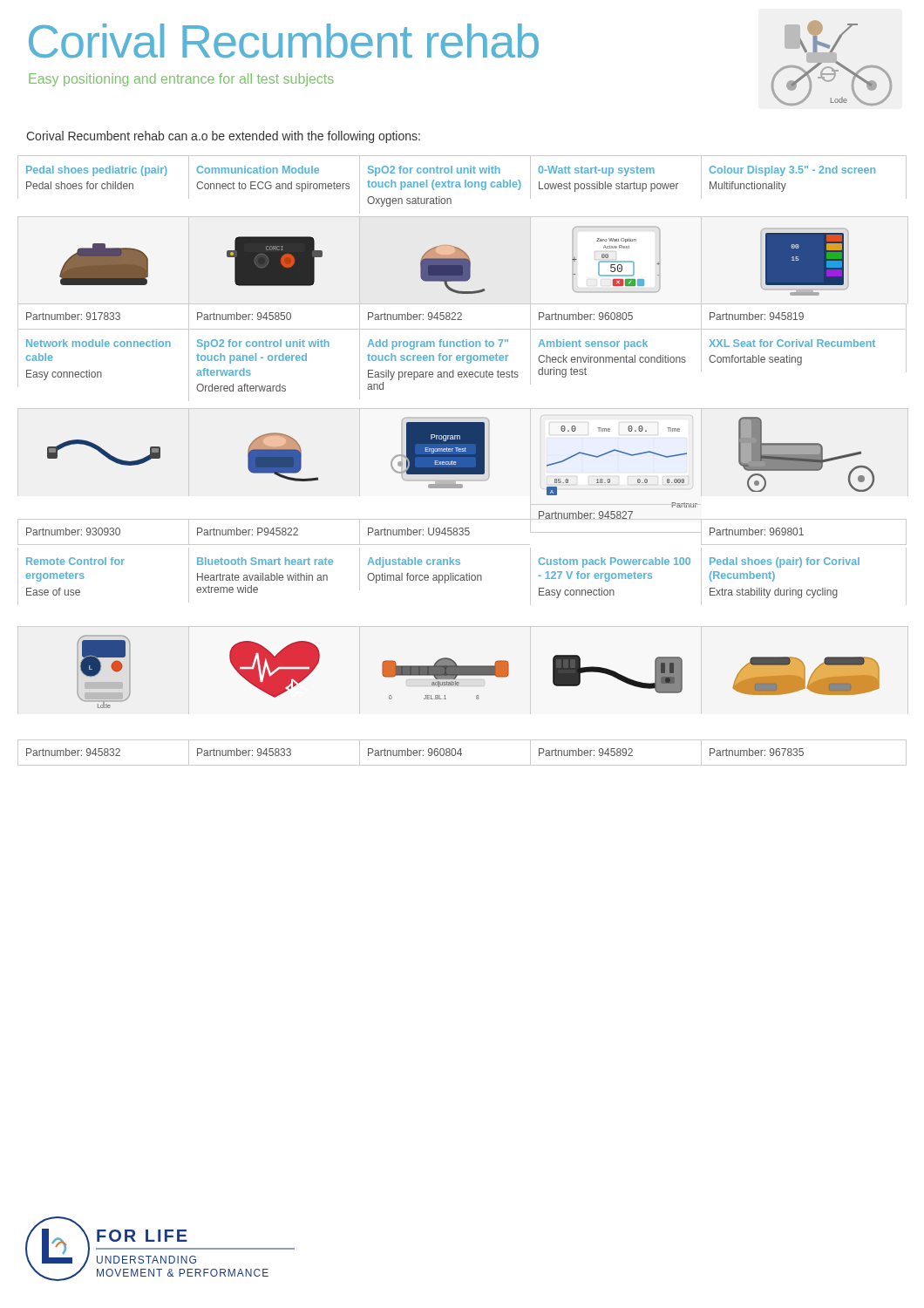Locate the passage starting "Partnumber: 945892"
Screen dimensions: 1308x924
(x=586, y=753)
